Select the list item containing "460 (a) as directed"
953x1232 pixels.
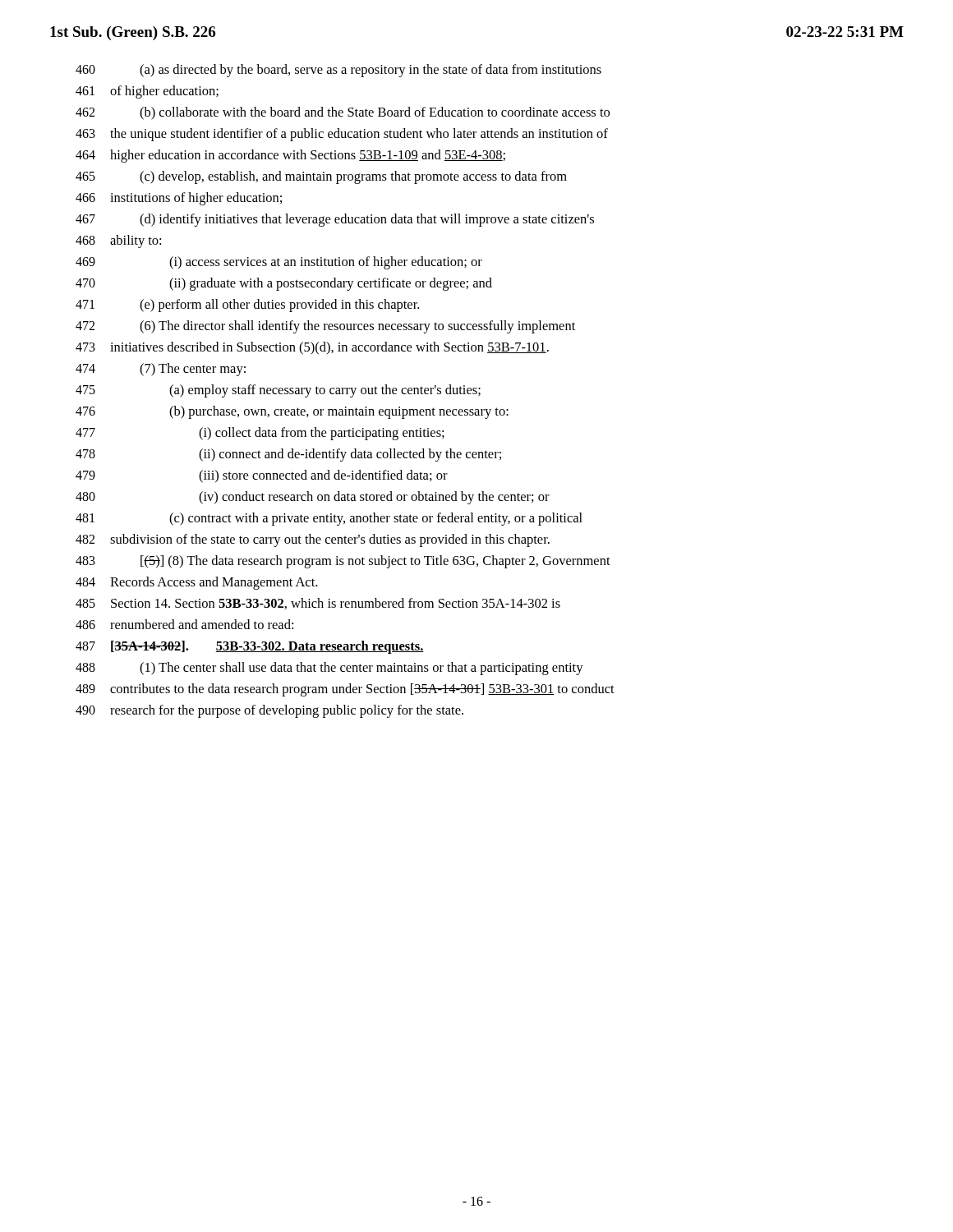point(476,70)
